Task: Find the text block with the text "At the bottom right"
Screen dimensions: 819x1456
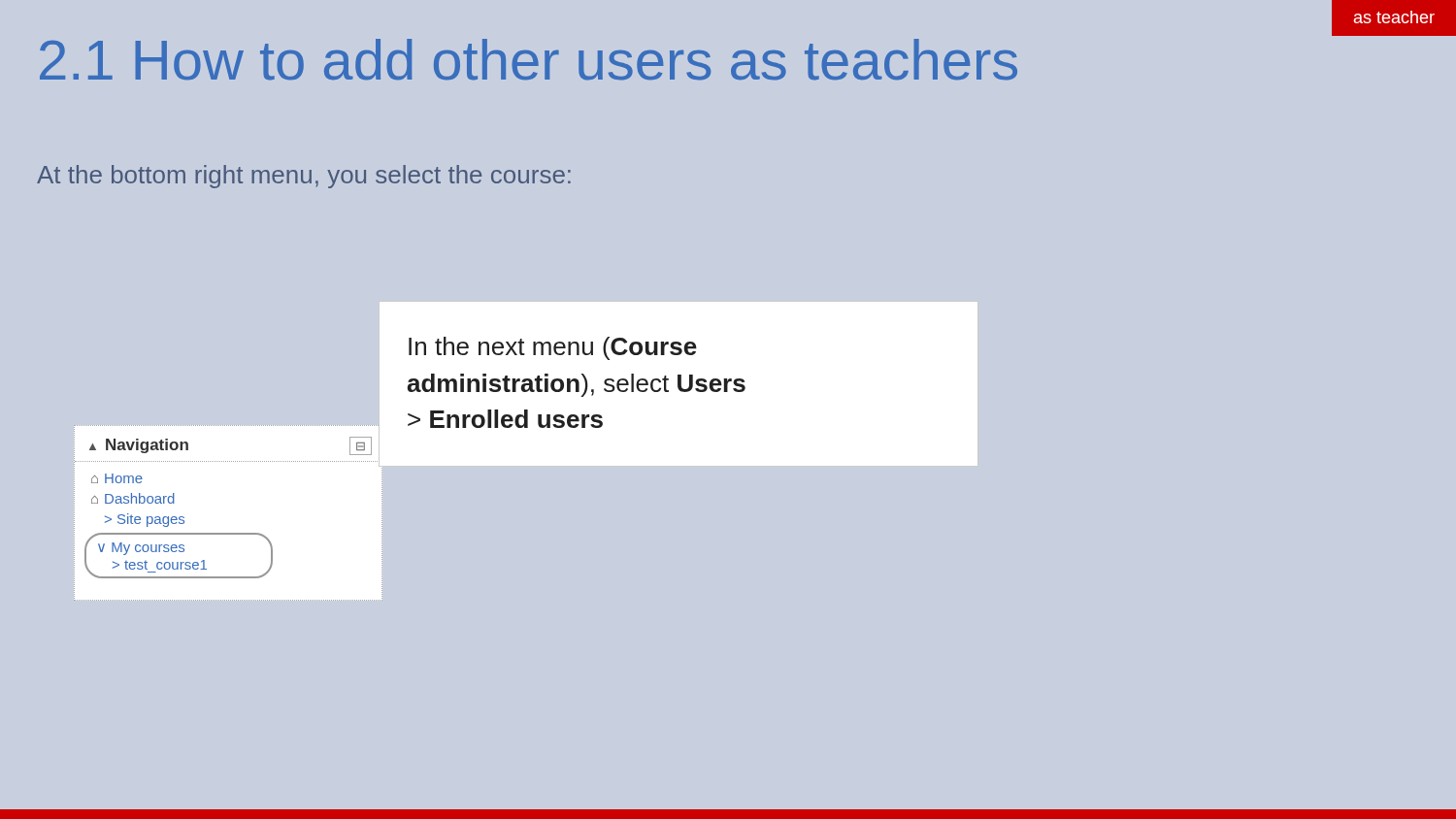Action: click(x=305, y=175)
